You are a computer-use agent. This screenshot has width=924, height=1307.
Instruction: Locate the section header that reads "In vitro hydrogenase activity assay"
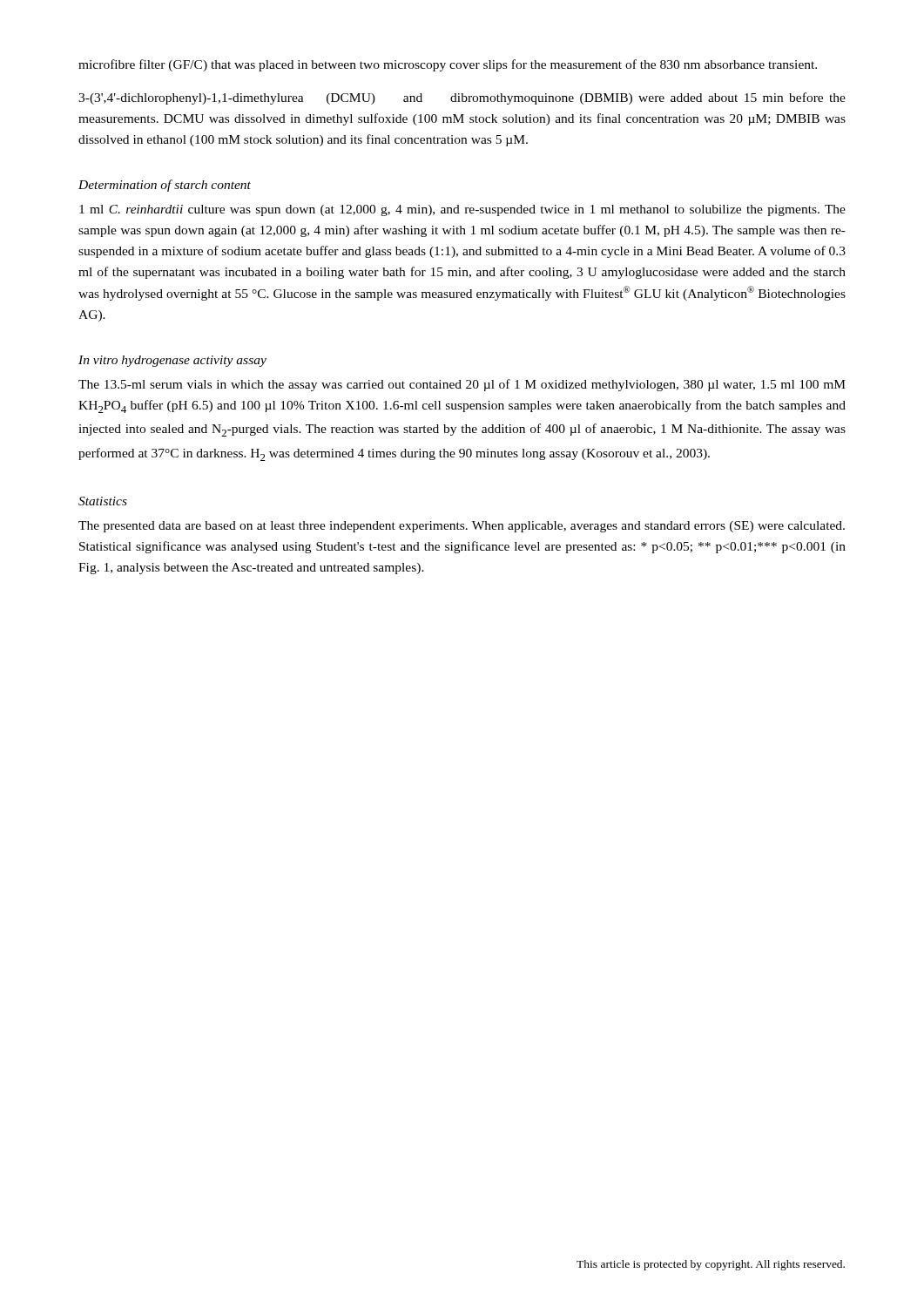pyautogui.click(x=172, y=360)
